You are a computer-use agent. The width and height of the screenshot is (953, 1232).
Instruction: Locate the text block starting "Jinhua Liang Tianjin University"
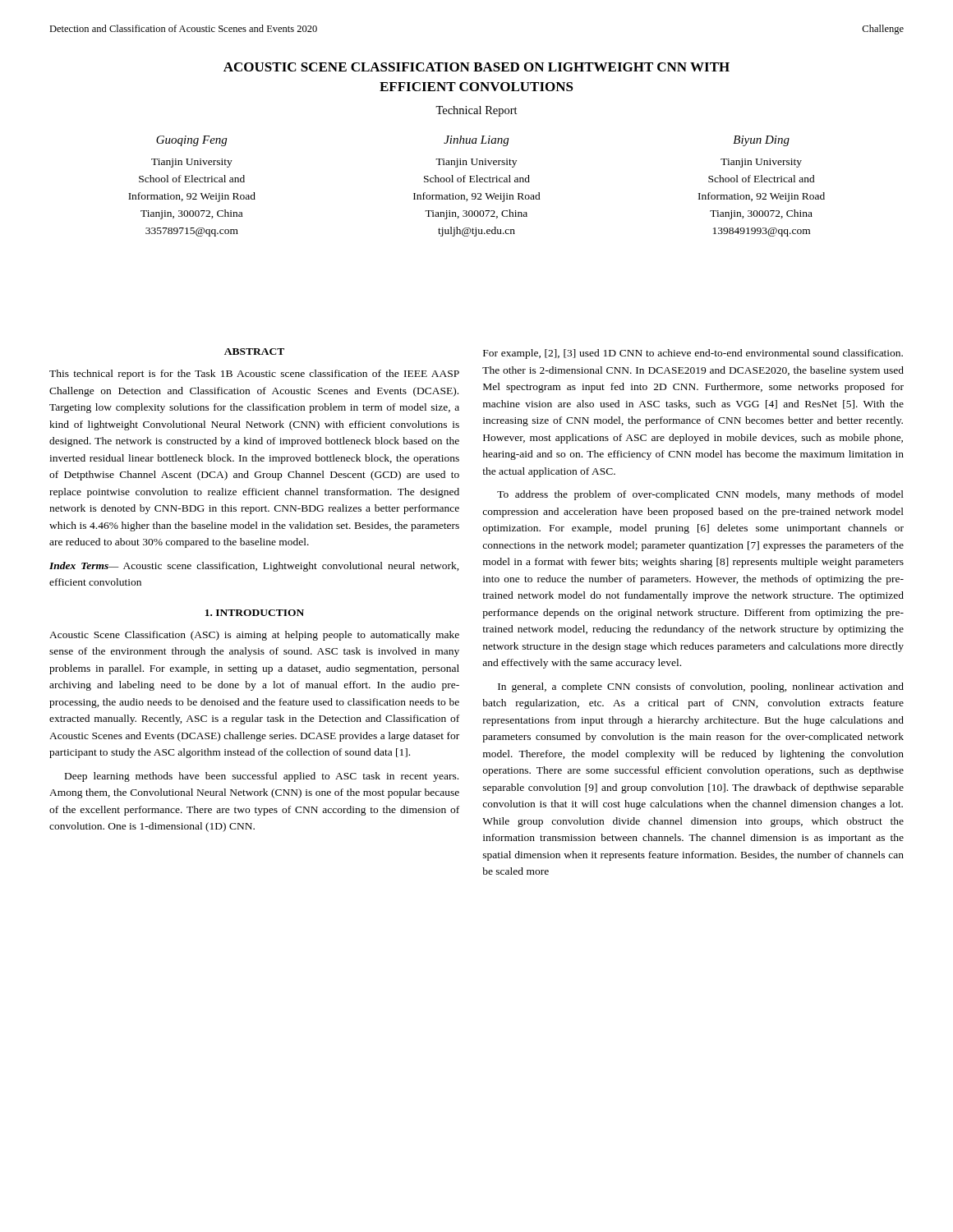[x=476, y=186]
